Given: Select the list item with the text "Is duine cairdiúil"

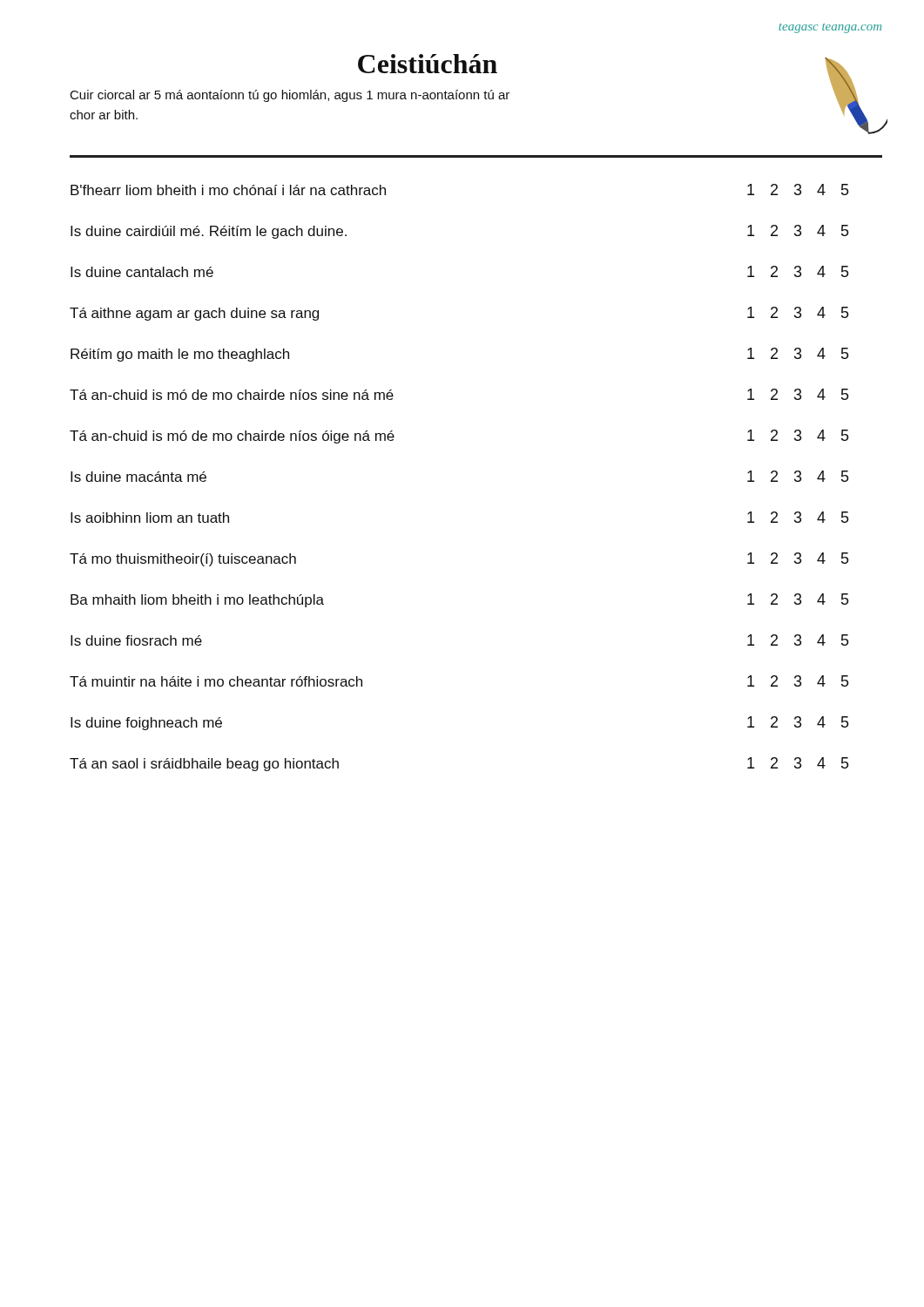Looking at the screenshot, I should 214,231.
